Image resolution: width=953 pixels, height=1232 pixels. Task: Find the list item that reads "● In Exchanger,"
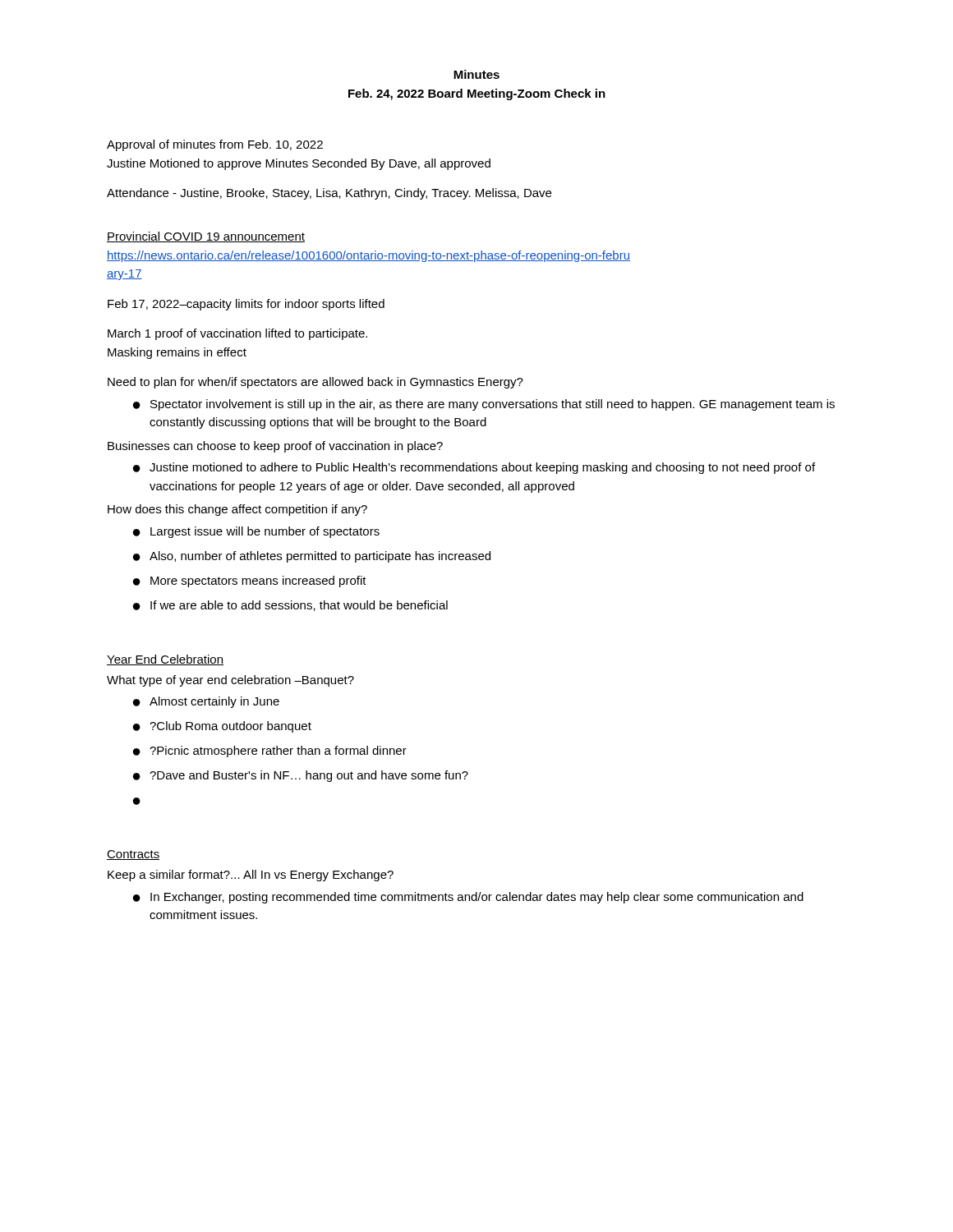pos(489,906)
